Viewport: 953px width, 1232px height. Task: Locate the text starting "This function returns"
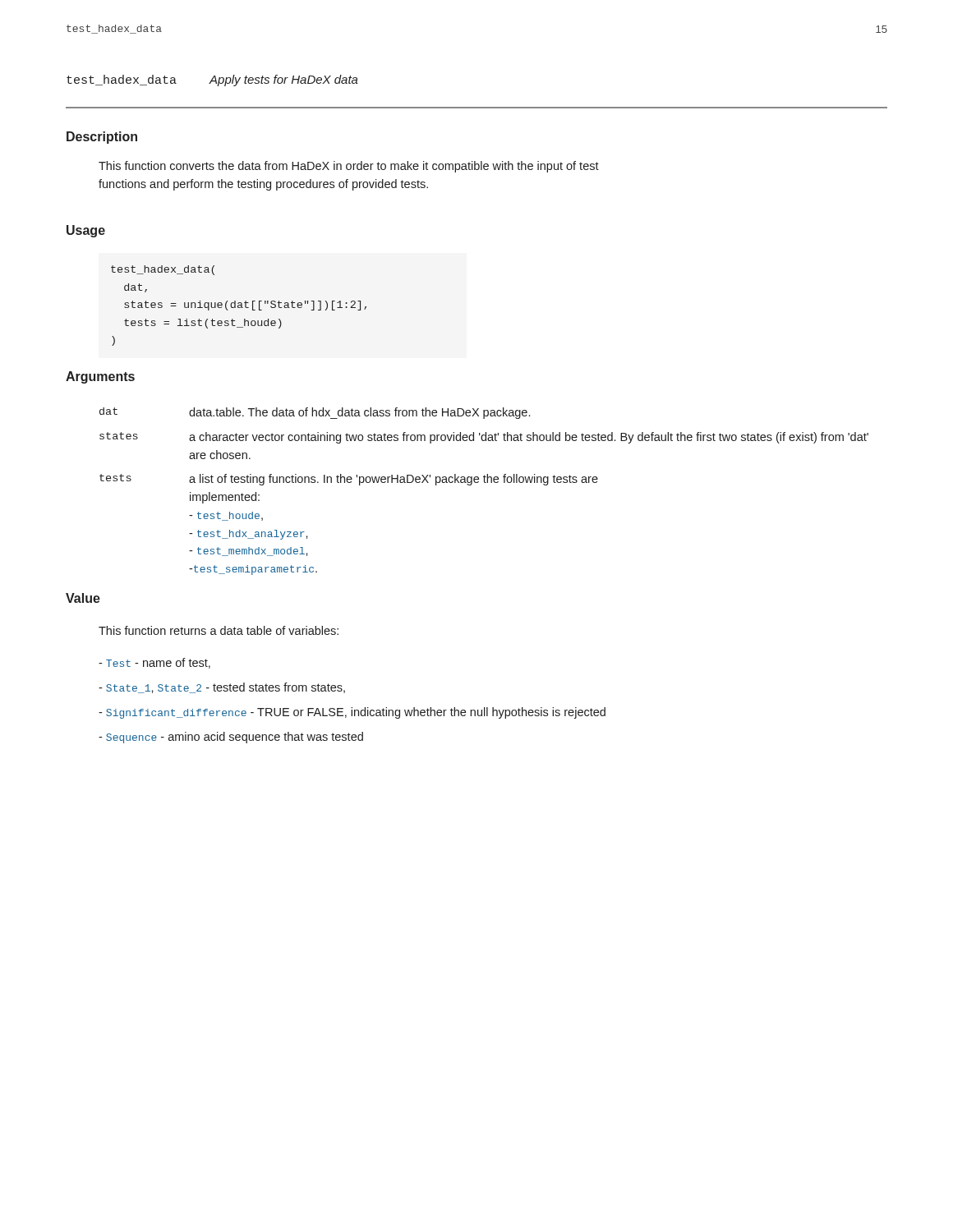point(219,631)
